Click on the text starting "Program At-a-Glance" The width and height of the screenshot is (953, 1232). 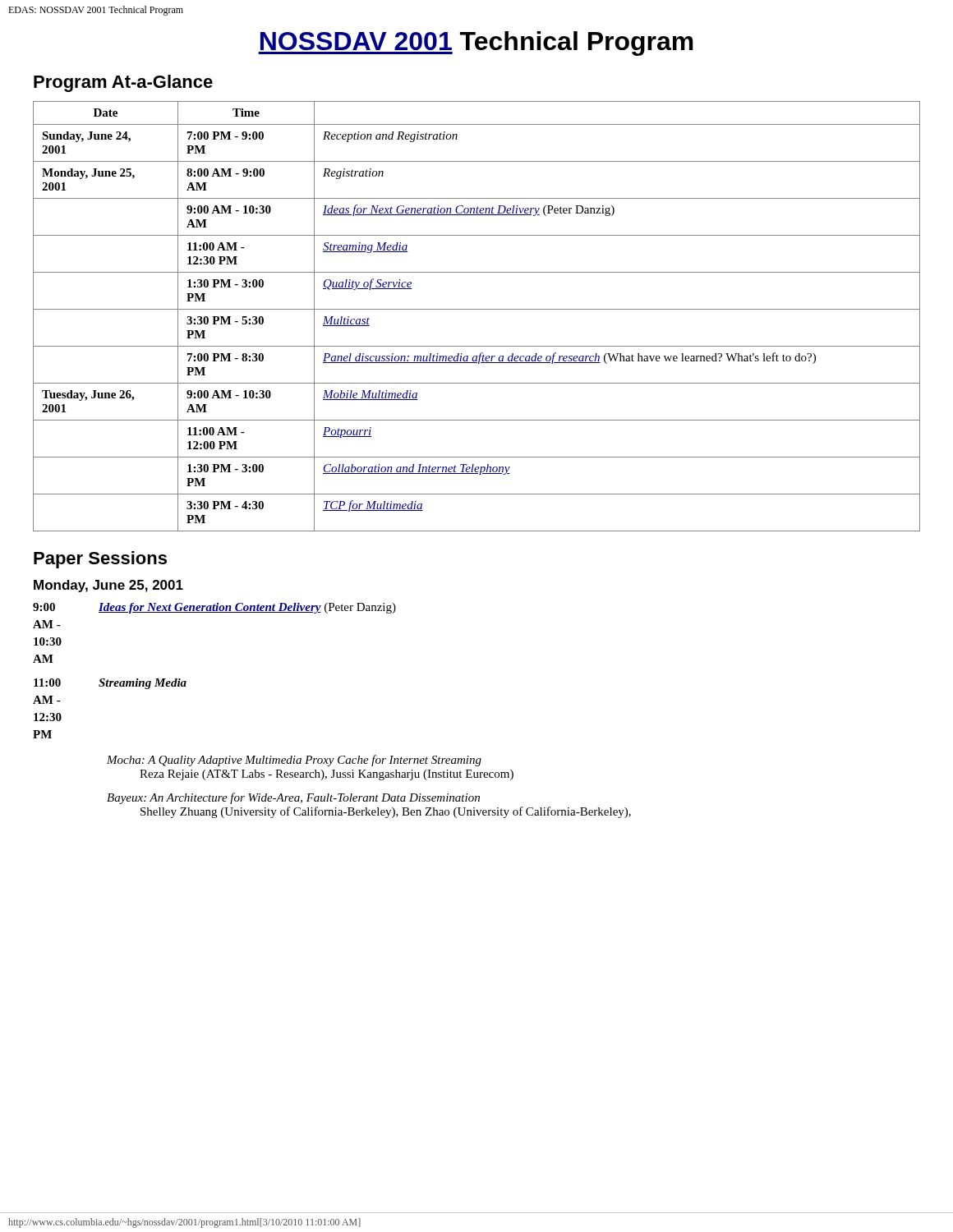123,83
